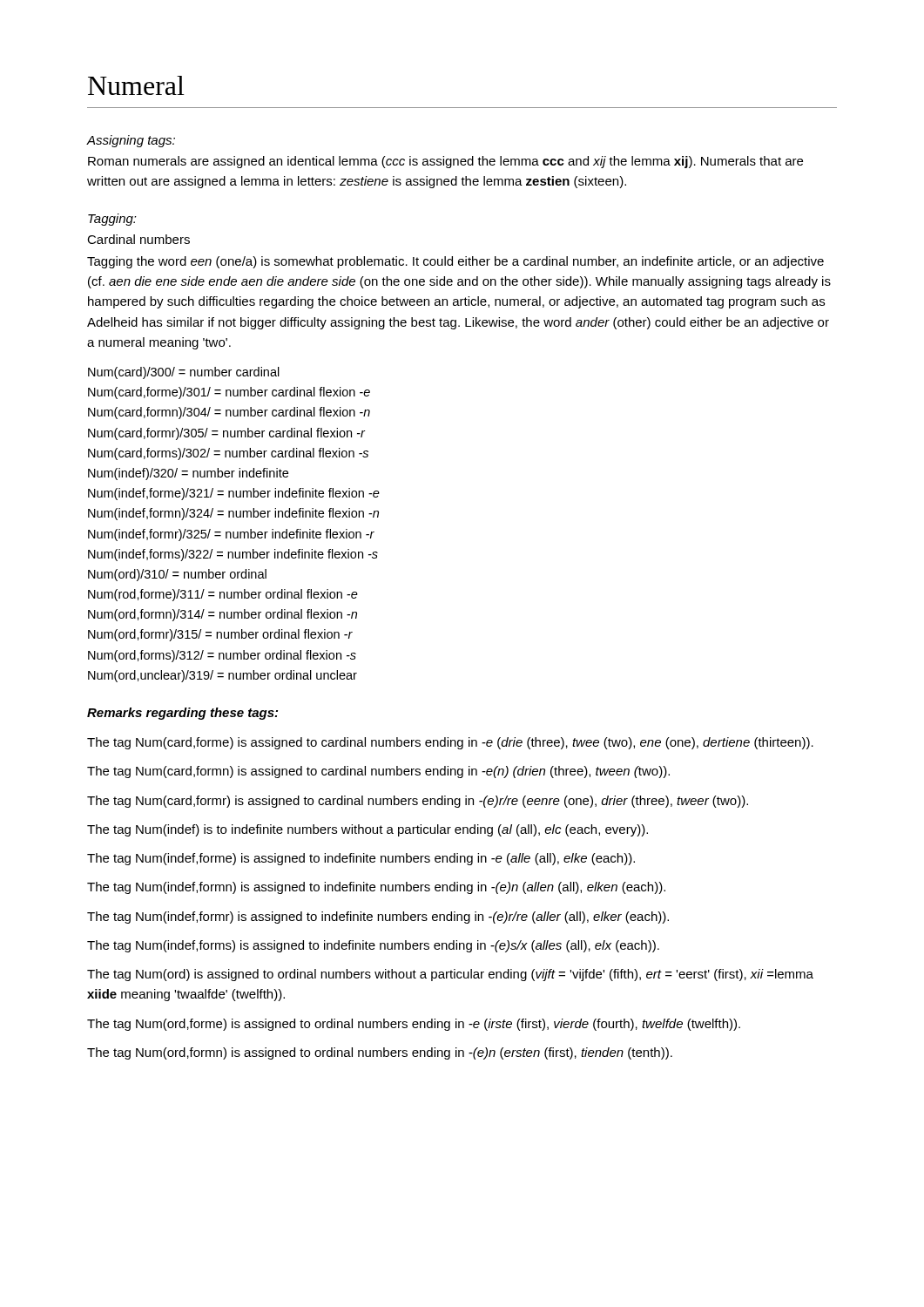Point to the block beginning "Num(indef)/320/ = number"
Image resolution: width=924 pixels, height=1307 pixels.
188,473
